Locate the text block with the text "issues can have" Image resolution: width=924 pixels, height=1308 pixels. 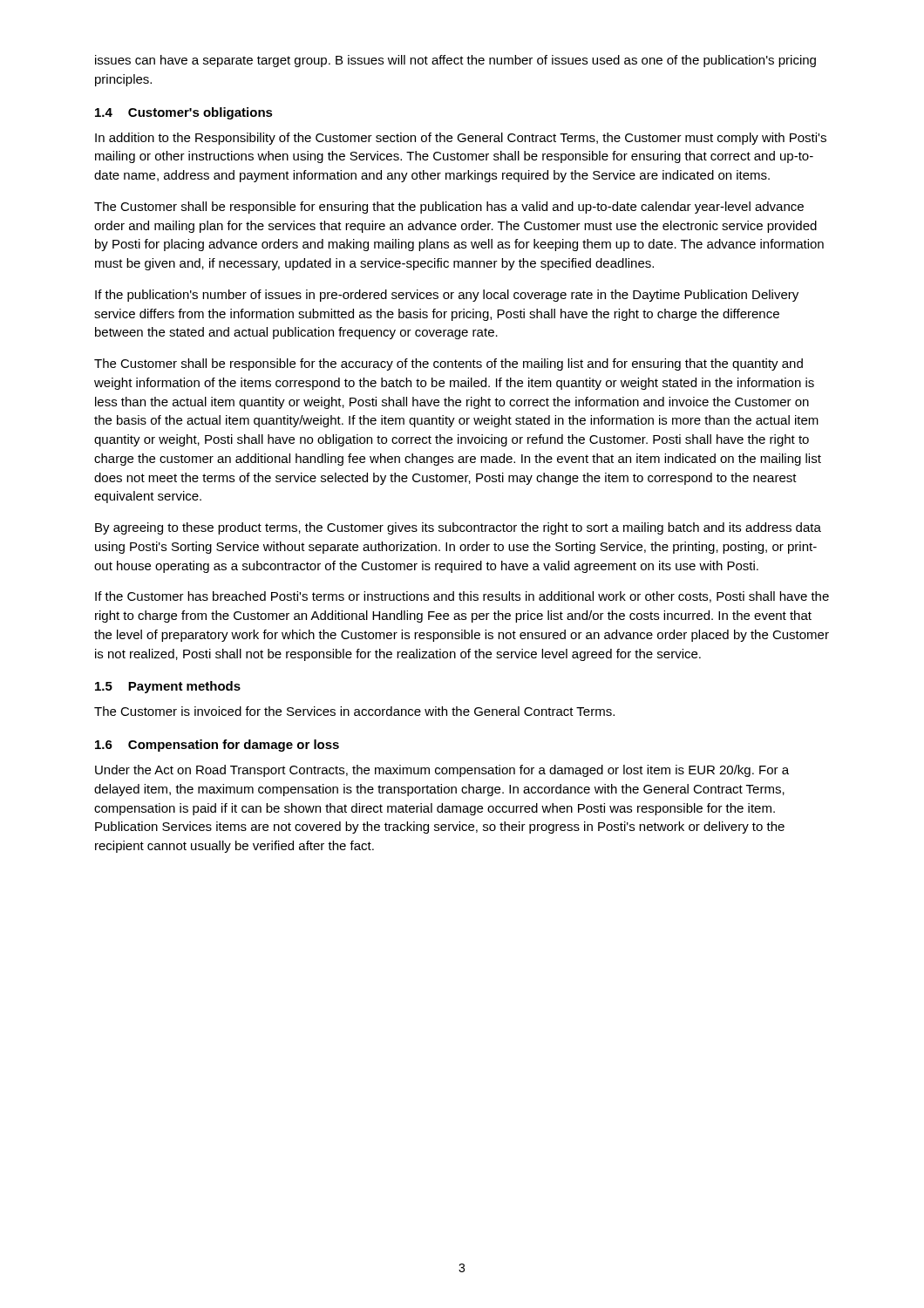[x=462, y=70]
